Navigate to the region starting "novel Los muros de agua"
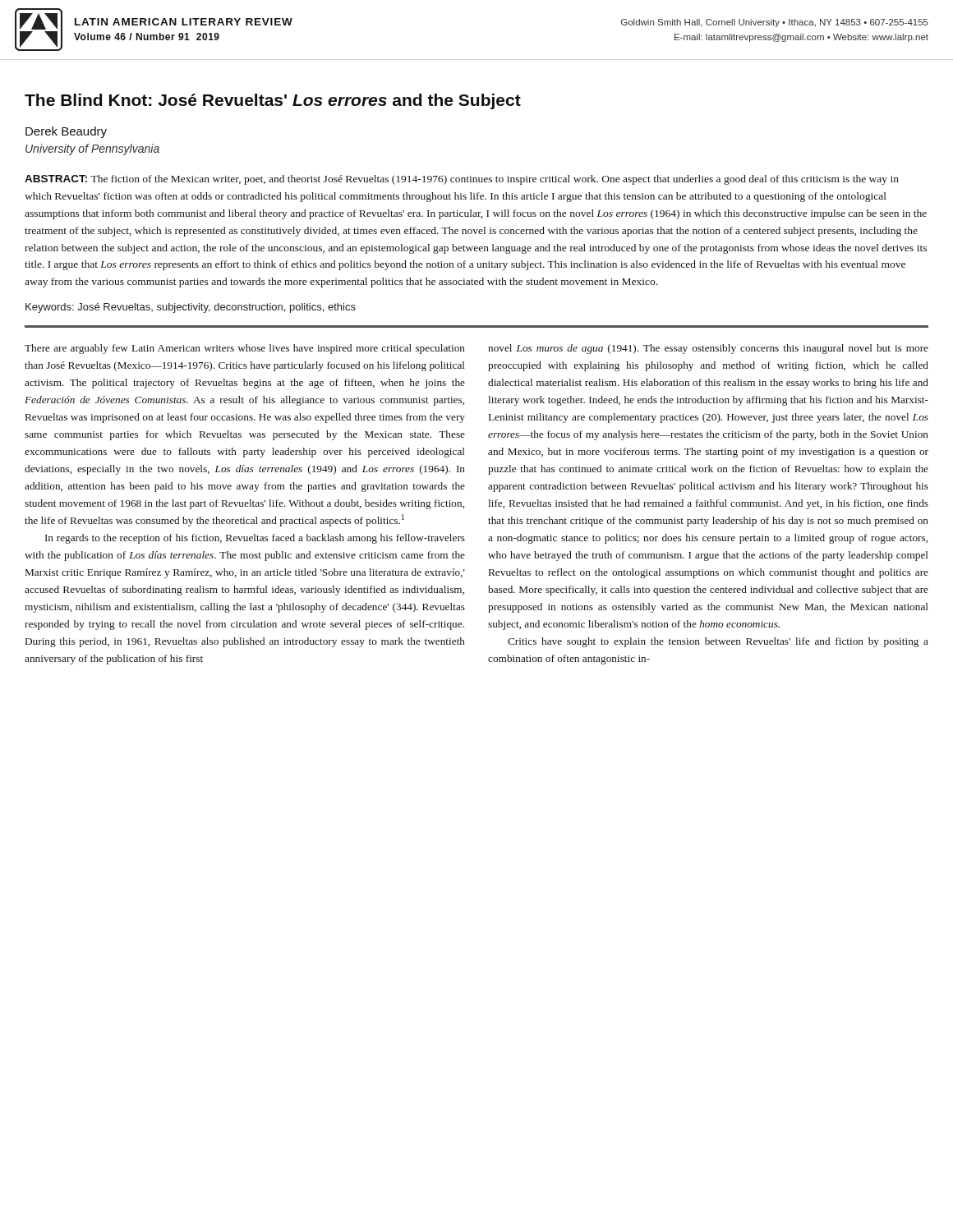953x1232 pixels. (708, 503)
